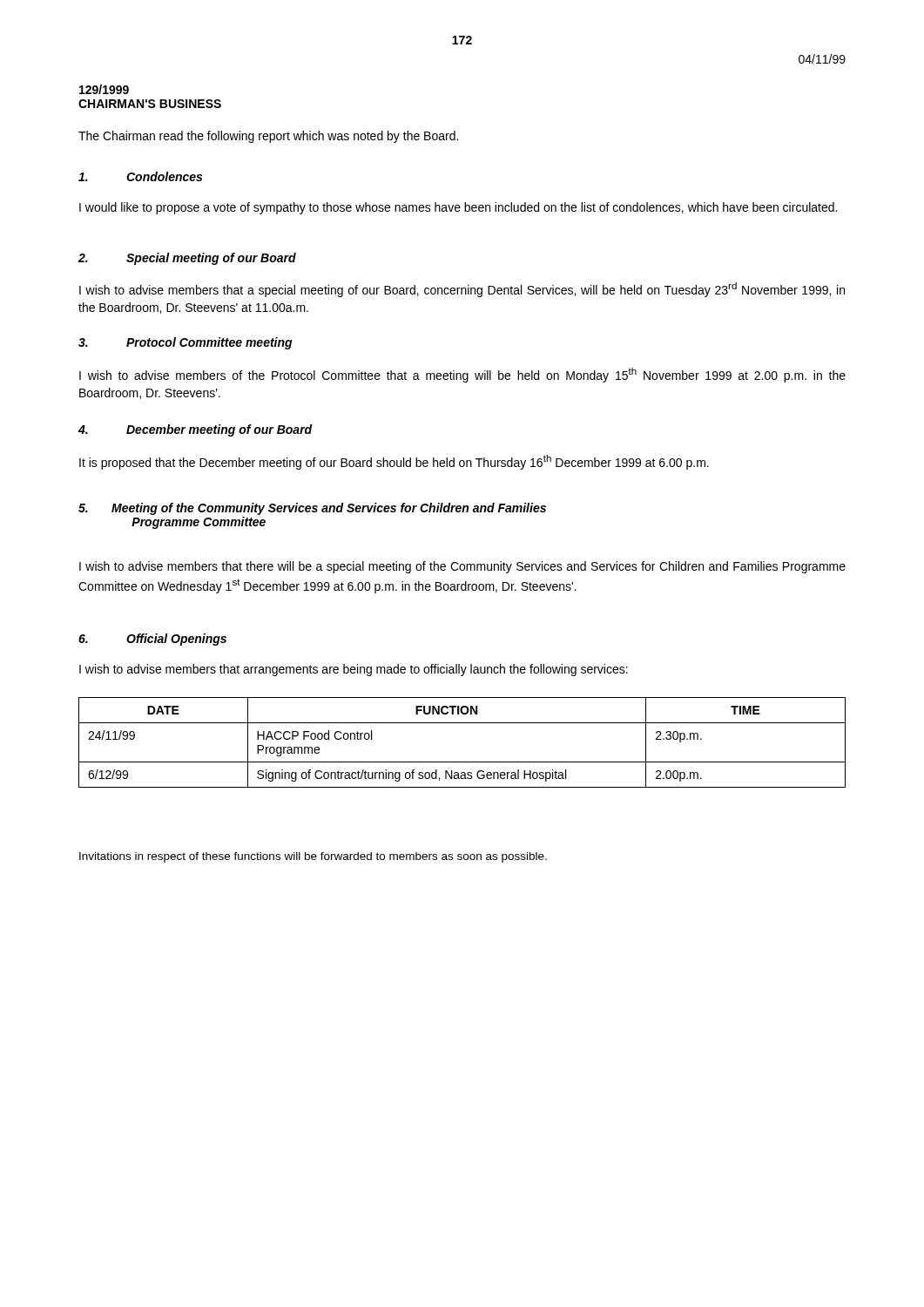
Task: Select a section header
Action: point(150,97)
